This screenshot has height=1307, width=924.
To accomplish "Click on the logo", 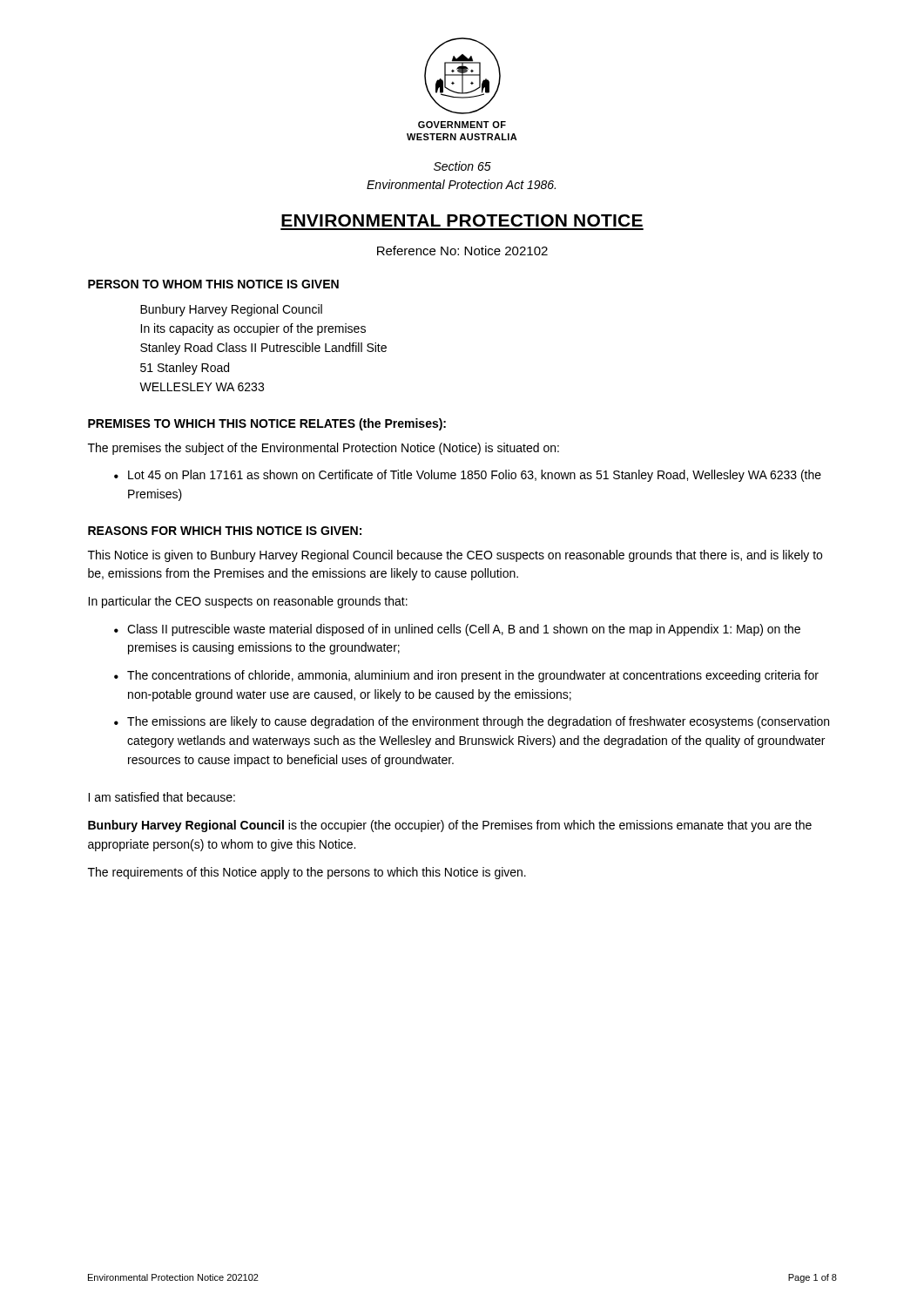I will pyautogui.click(x=462, y=90).
